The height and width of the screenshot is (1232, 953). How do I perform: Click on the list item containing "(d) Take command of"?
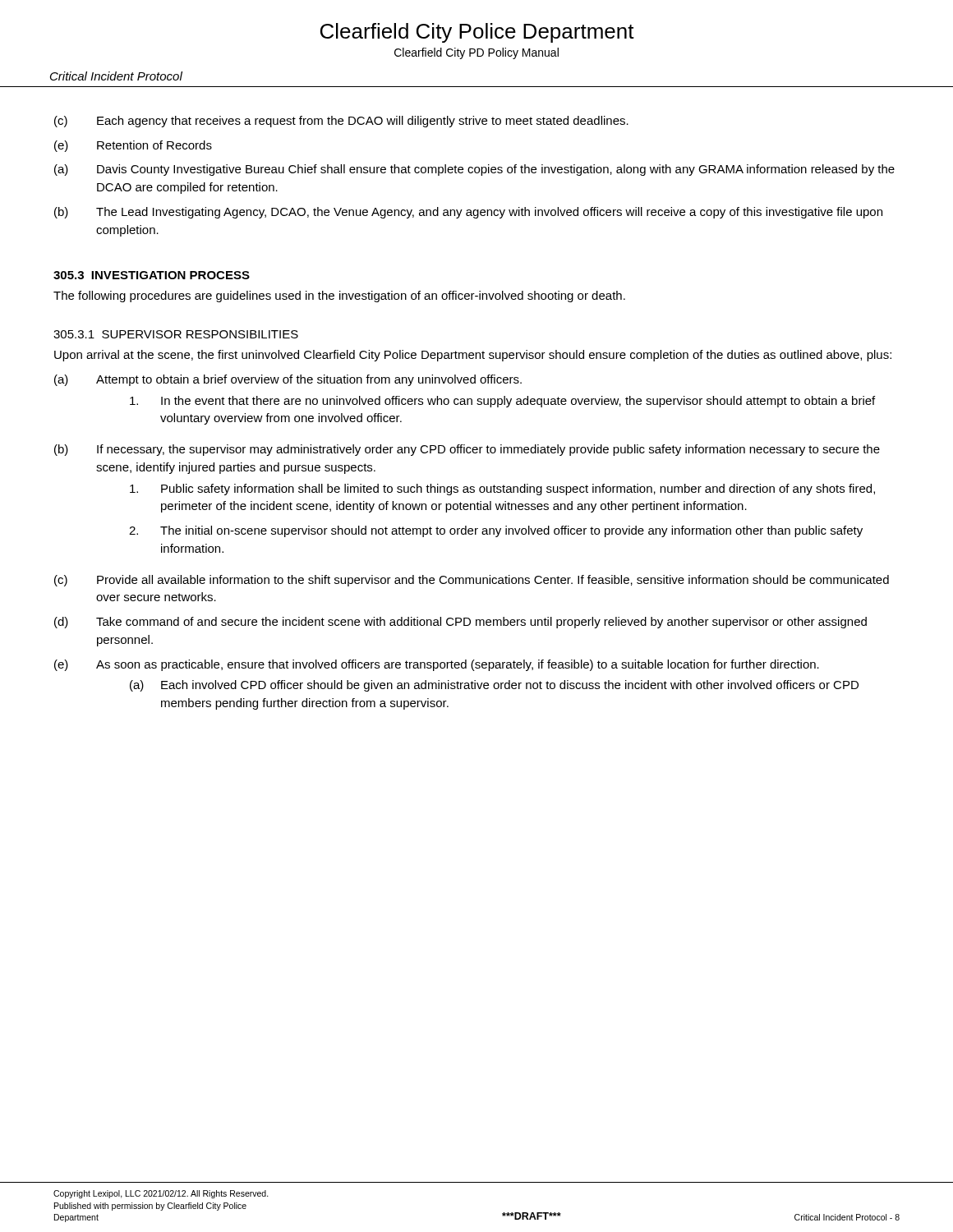tap(476, 631)
